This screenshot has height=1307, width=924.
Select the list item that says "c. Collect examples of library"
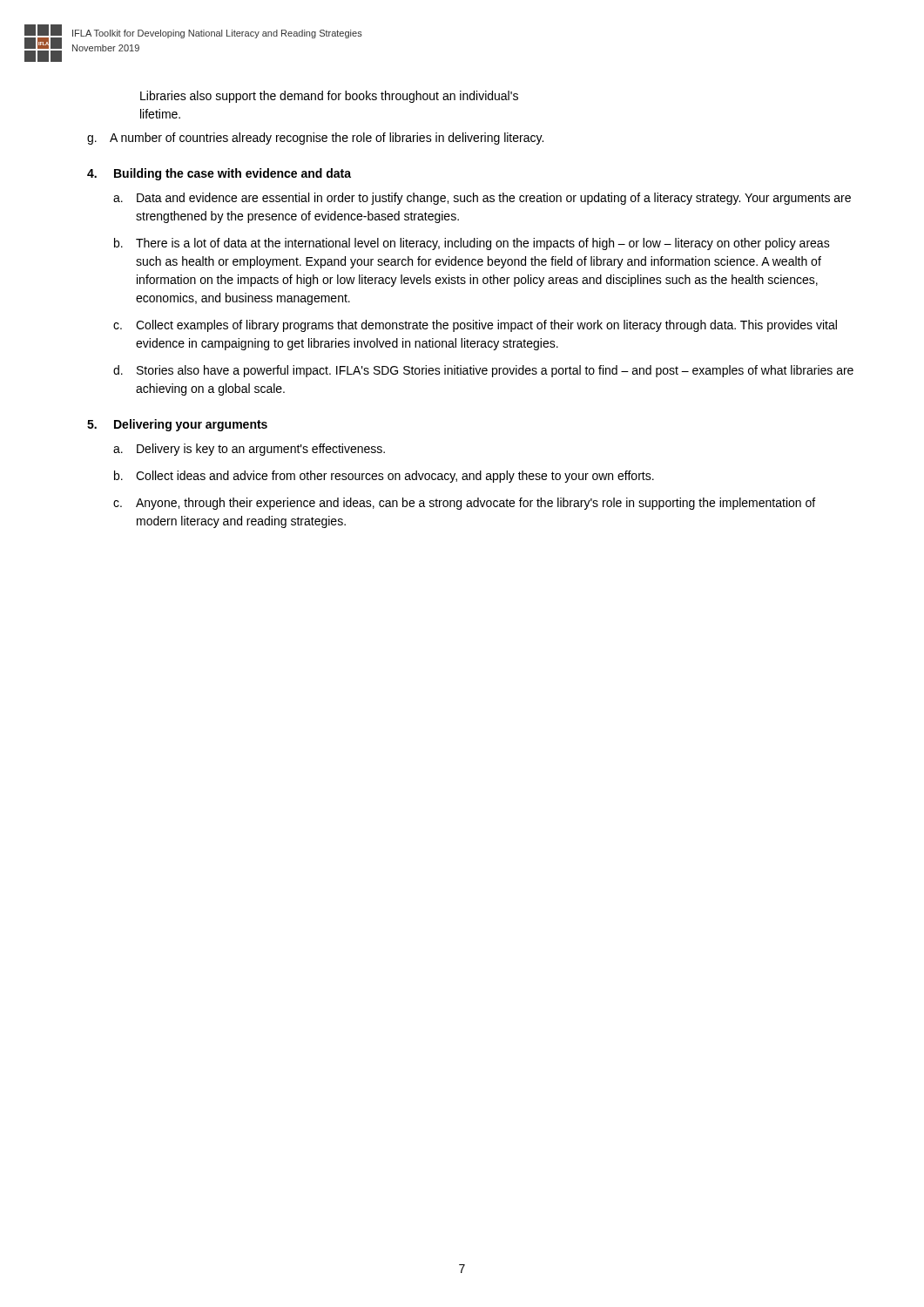pos(484,335)
